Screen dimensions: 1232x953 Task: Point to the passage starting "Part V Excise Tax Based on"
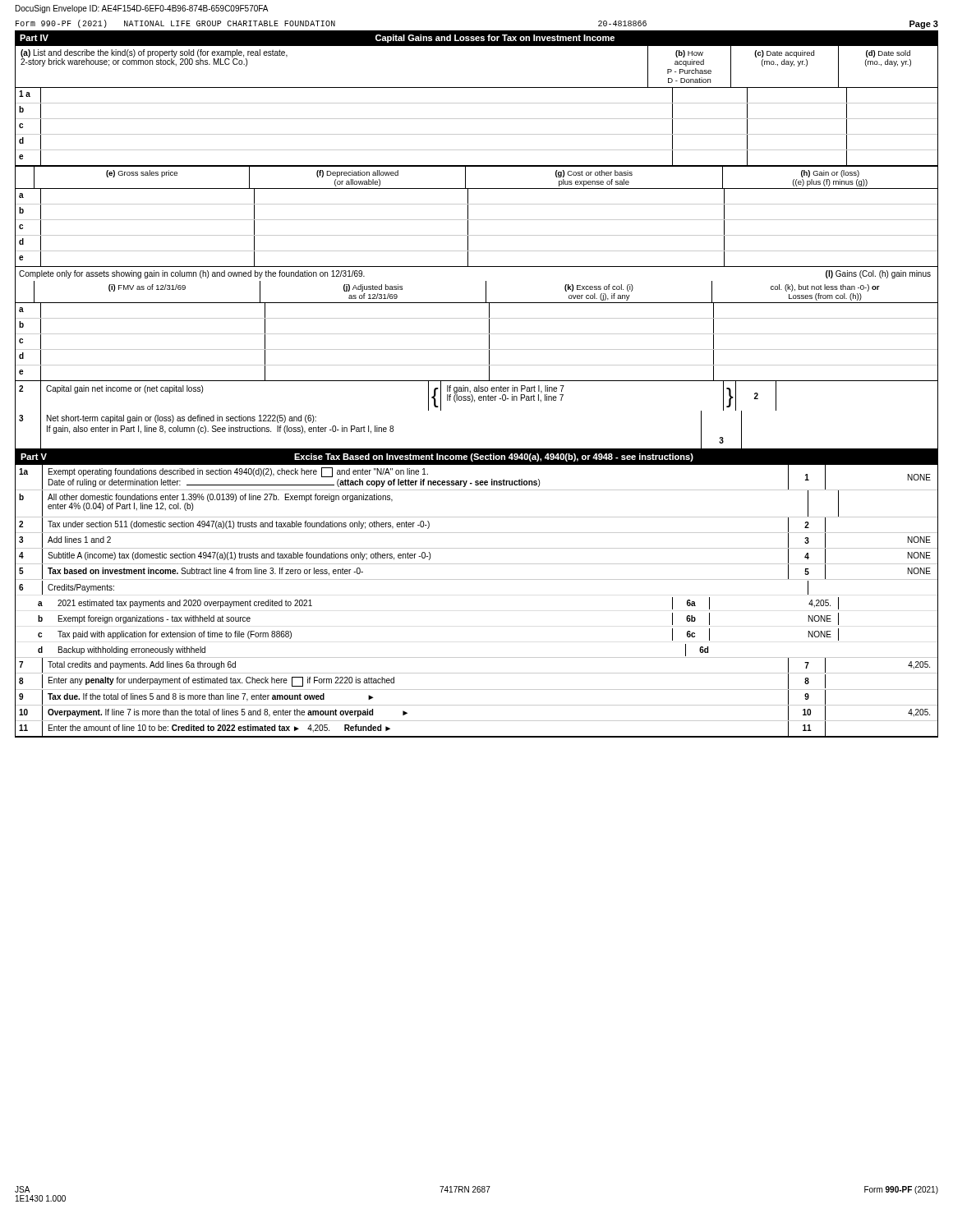click(476, 457)
